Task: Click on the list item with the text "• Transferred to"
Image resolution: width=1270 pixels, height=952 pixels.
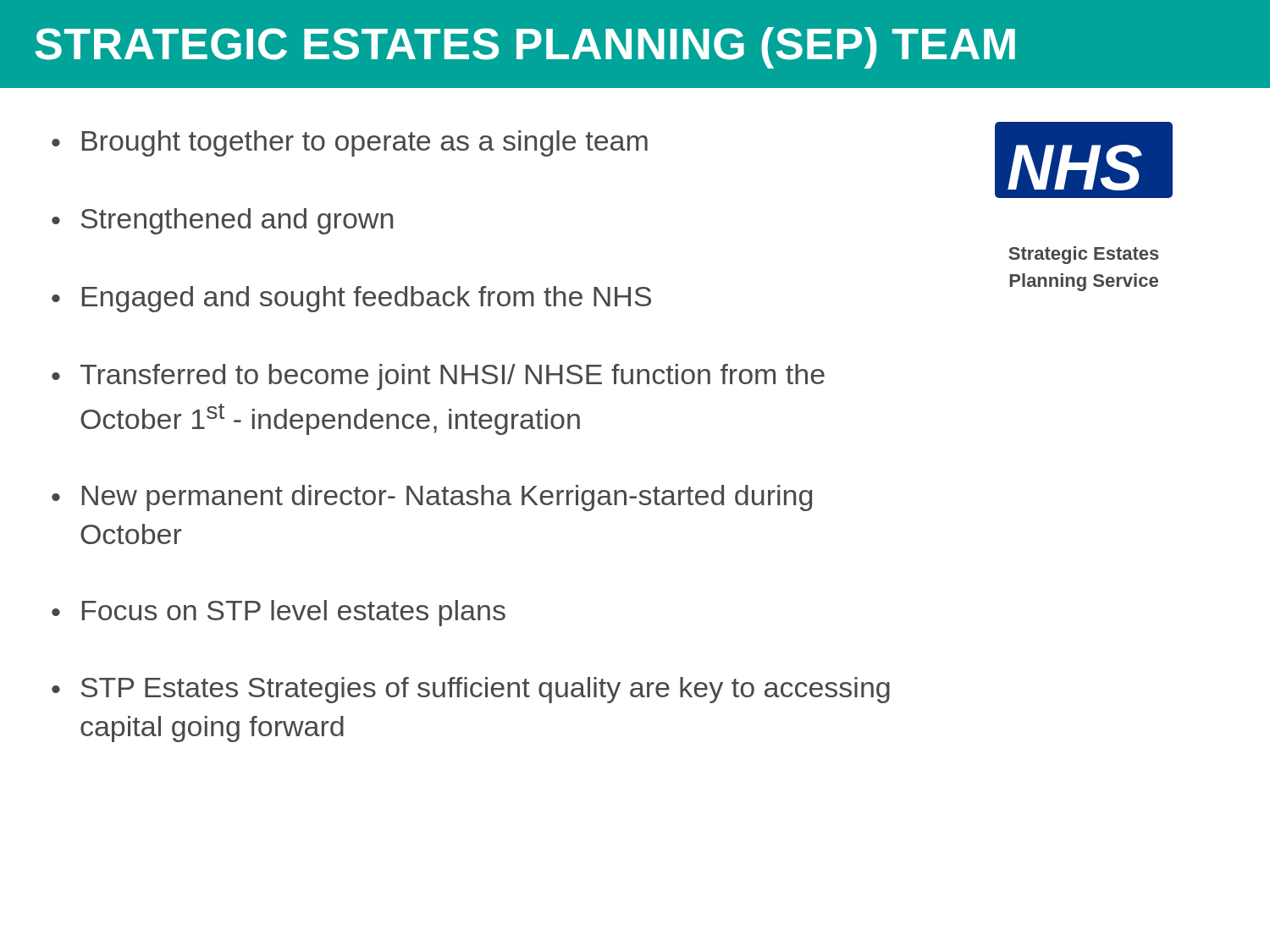Action: (x=483, y=397)
